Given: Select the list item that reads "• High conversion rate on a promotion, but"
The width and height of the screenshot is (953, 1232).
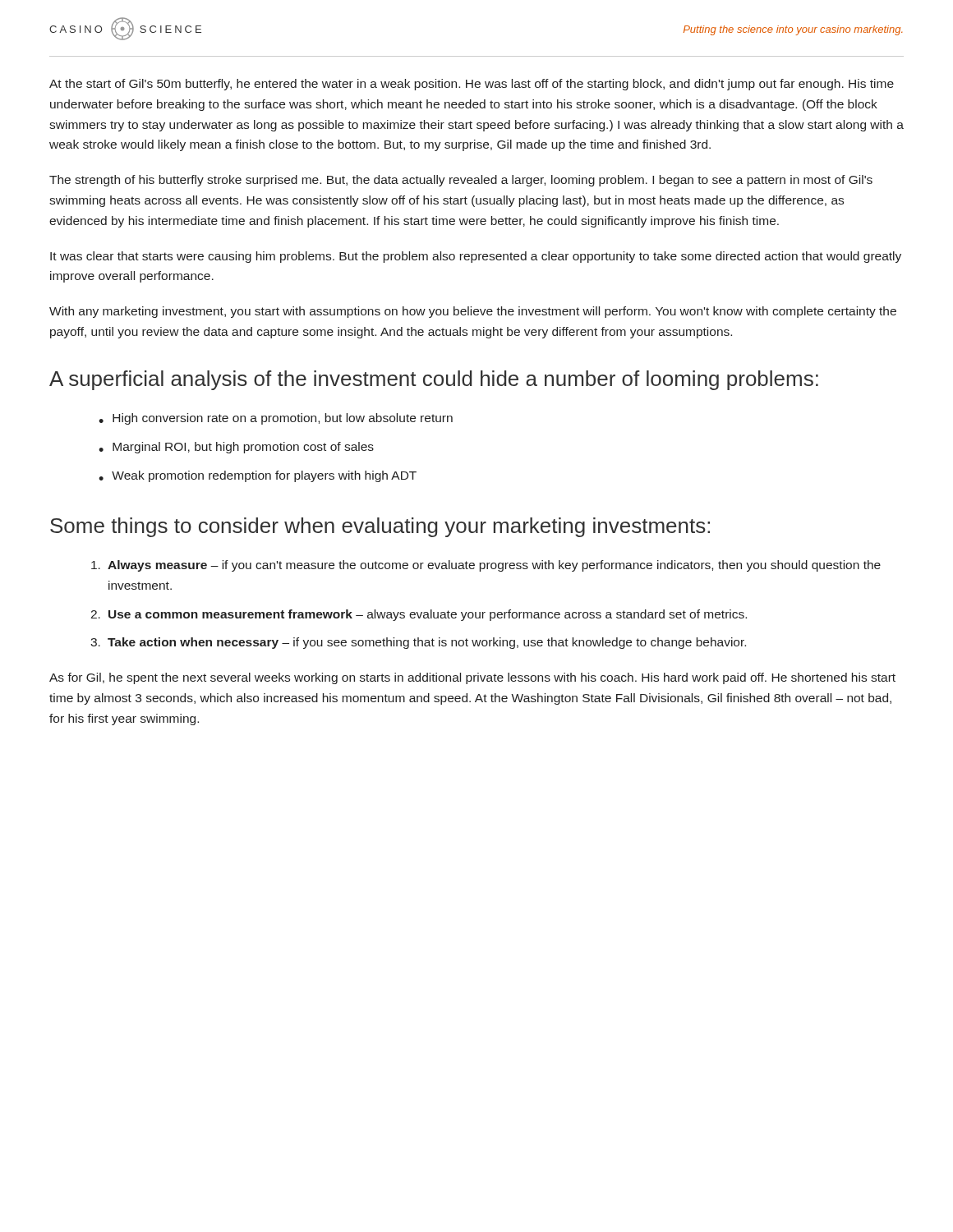Looking at the screenshot, I should click(x=276, y=420).
